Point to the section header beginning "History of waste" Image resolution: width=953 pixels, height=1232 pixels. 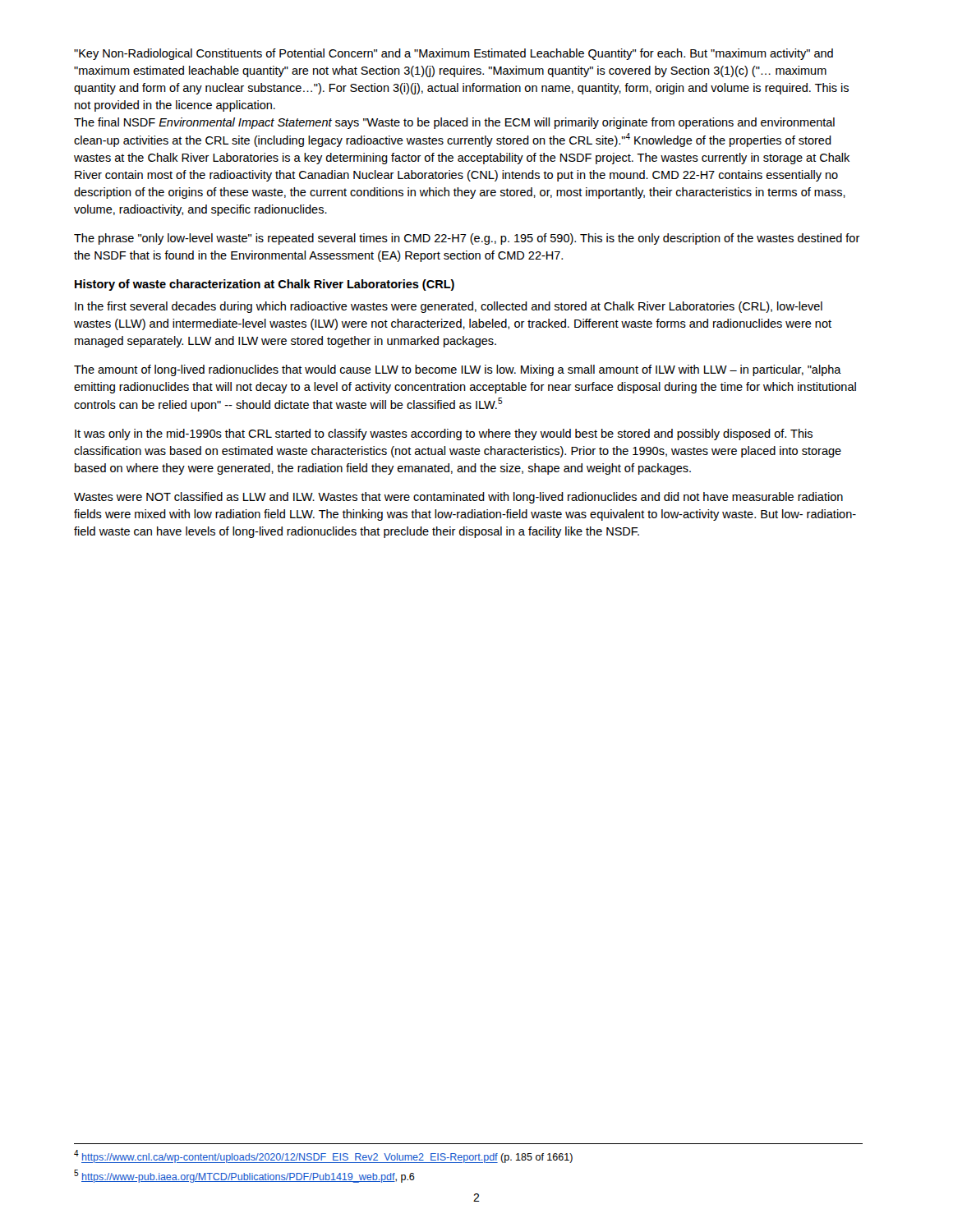(x=264, y=284)
